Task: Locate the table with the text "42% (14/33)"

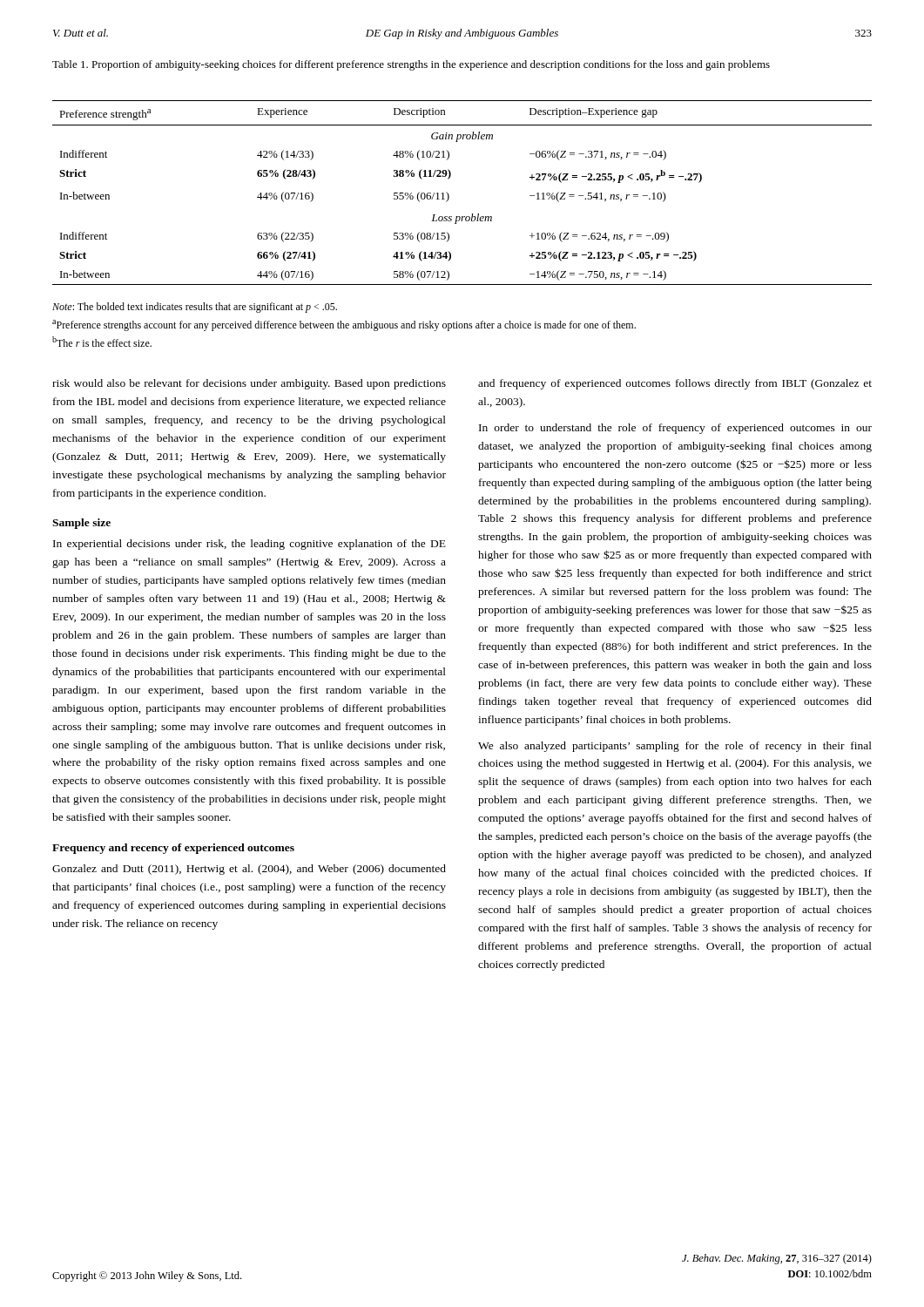Action: (x=462, y=192)
